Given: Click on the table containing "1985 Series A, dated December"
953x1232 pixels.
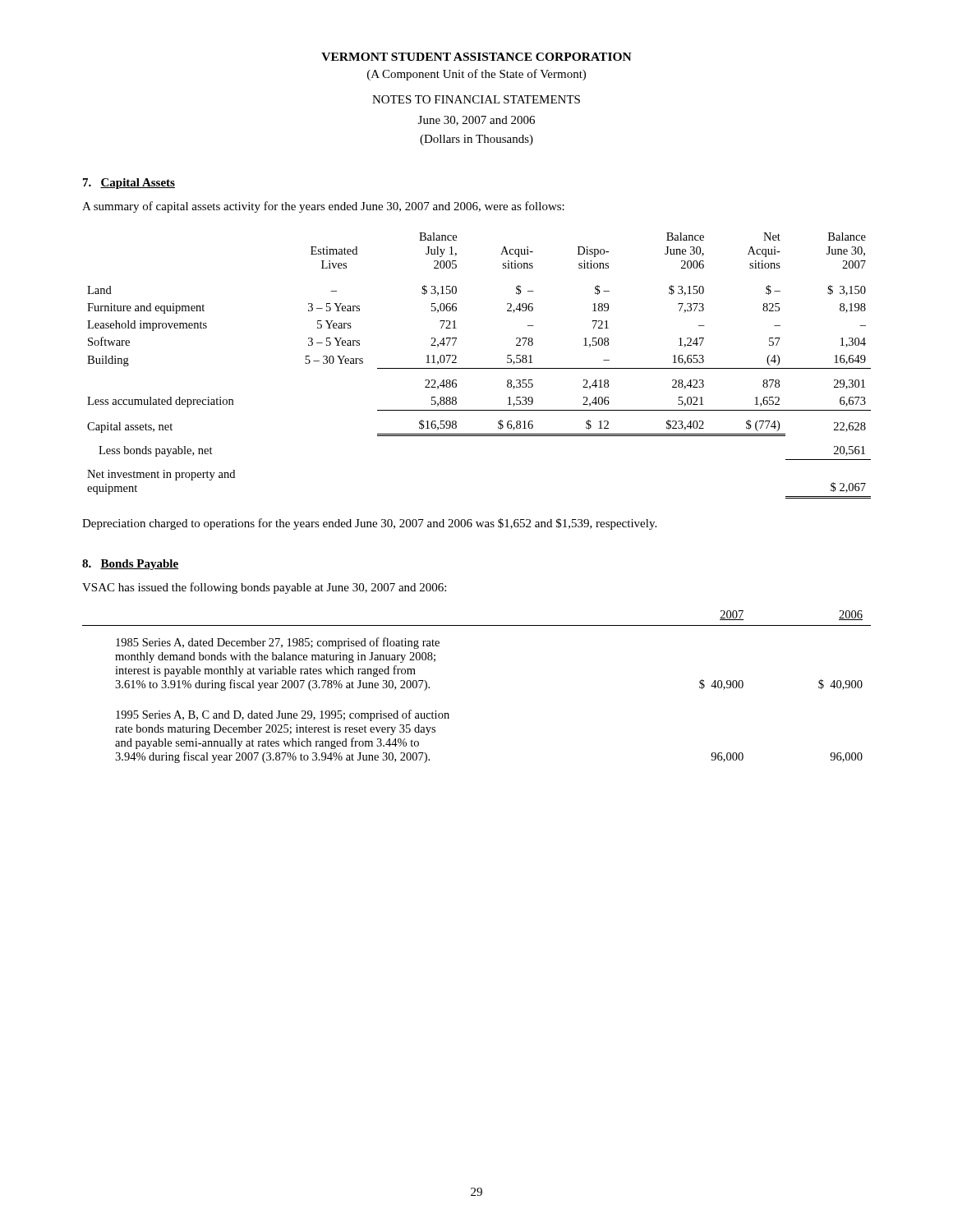Looking at the screenshot, I should point(476,686).
